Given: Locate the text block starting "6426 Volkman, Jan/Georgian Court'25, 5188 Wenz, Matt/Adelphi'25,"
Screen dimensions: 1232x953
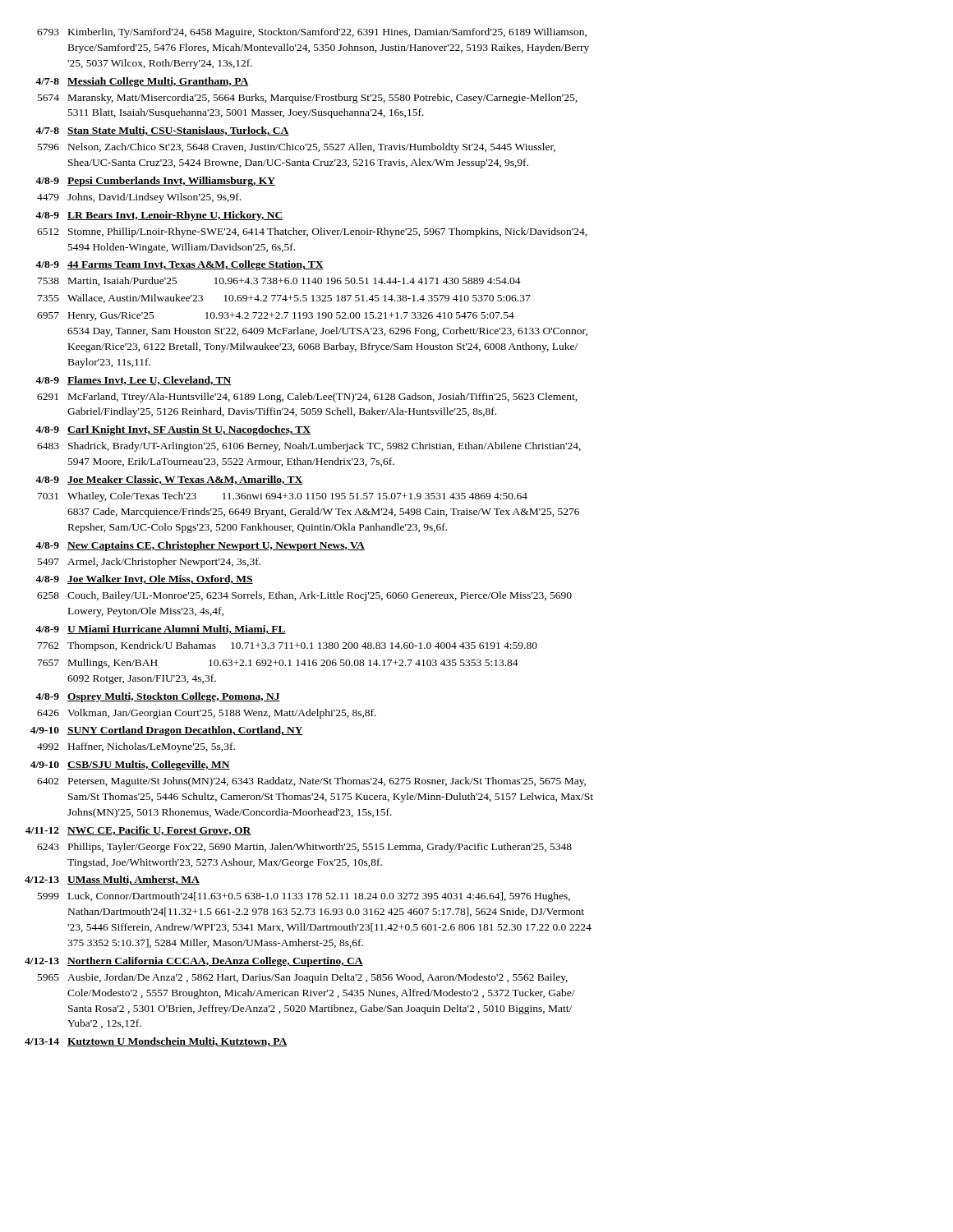Looking at the screenshot, I should (207, 714).
